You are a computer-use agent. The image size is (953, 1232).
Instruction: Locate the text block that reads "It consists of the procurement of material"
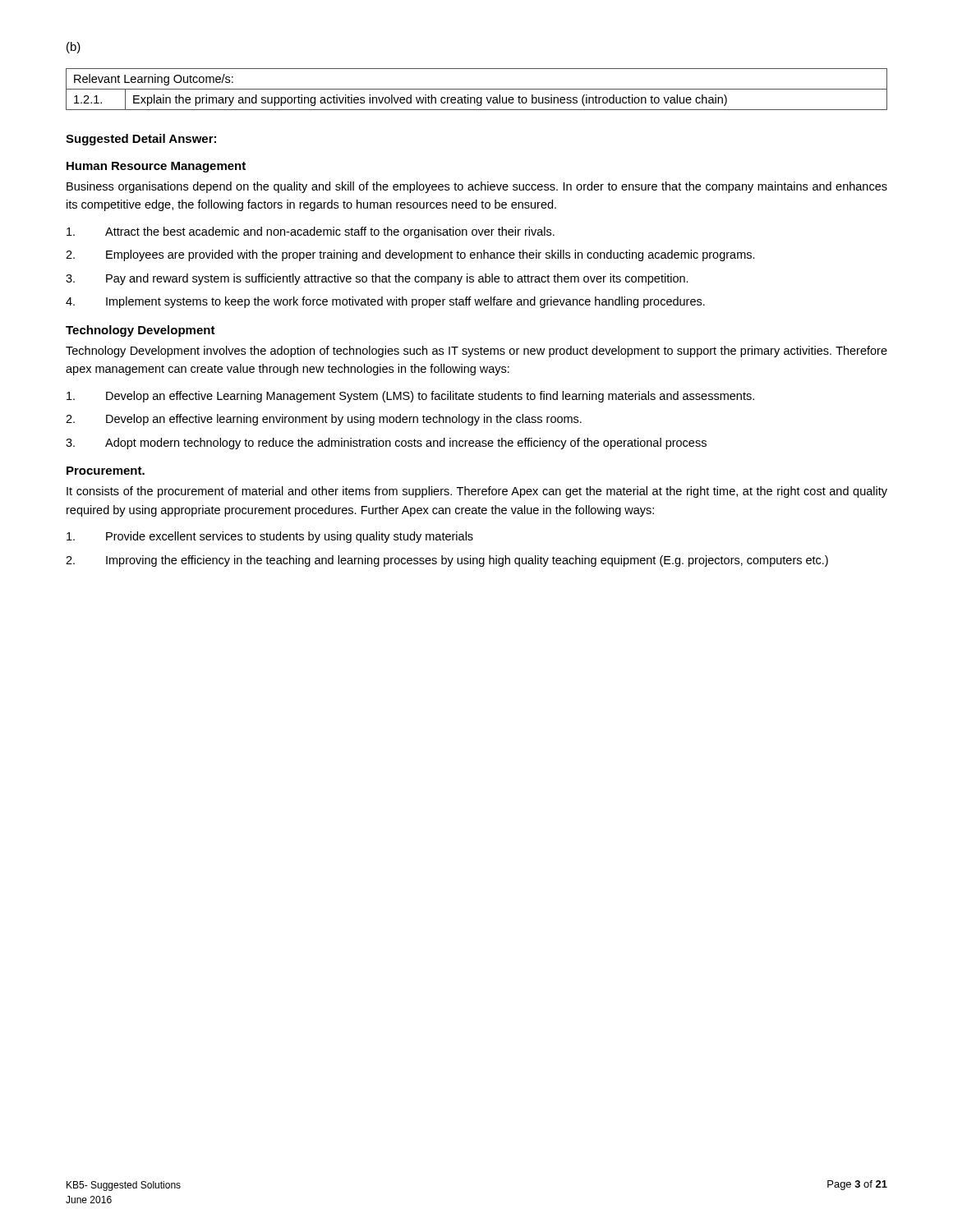tap(476, 500)
